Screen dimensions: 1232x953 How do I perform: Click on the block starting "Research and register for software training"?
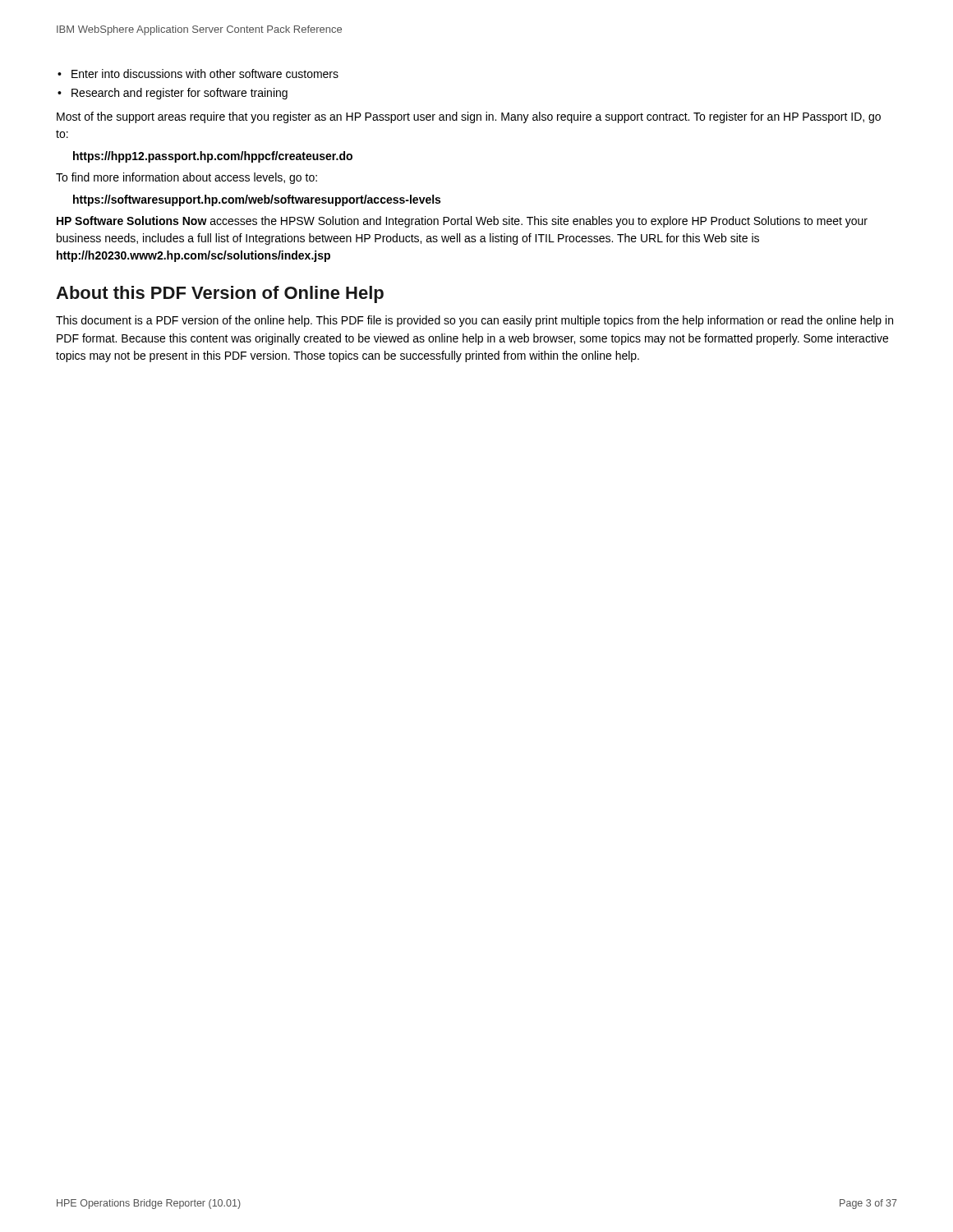pos(179,93)
